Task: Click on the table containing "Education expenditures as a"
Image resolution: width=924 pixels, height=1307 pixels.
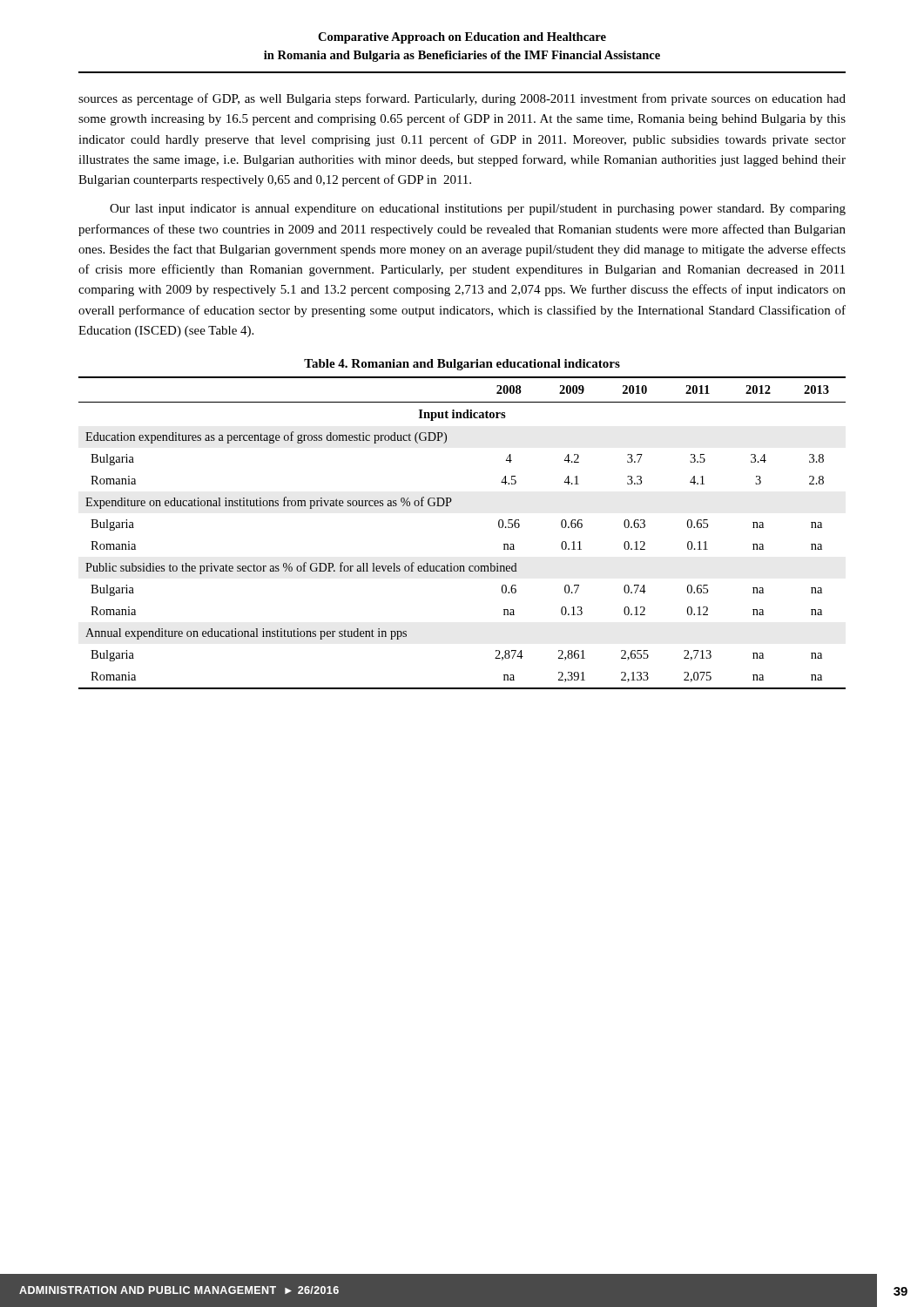Action: pos(462,533)
